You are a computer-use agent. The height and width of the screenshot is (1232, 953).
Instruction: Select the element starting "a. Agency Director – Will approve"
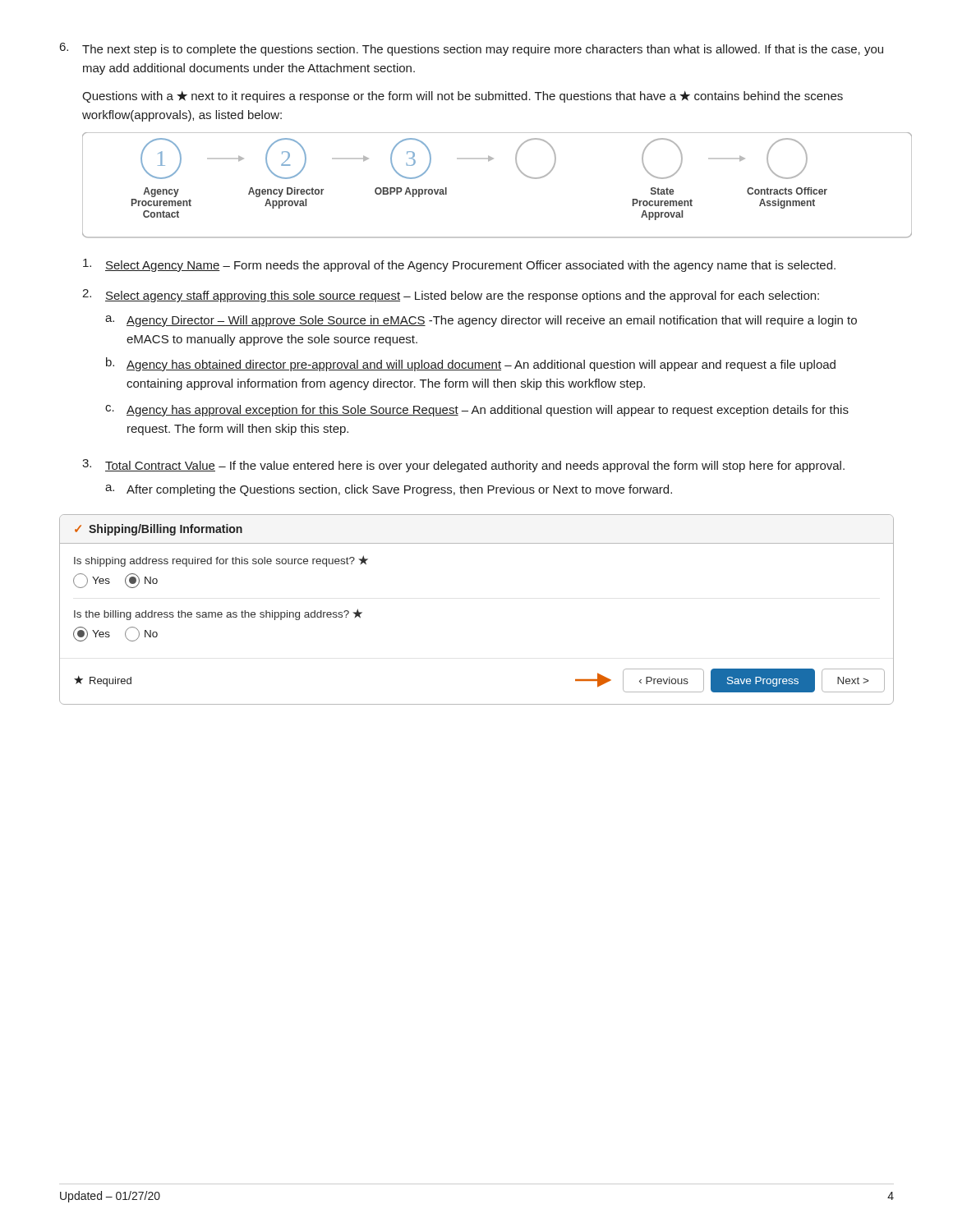(x=499, y=329)
